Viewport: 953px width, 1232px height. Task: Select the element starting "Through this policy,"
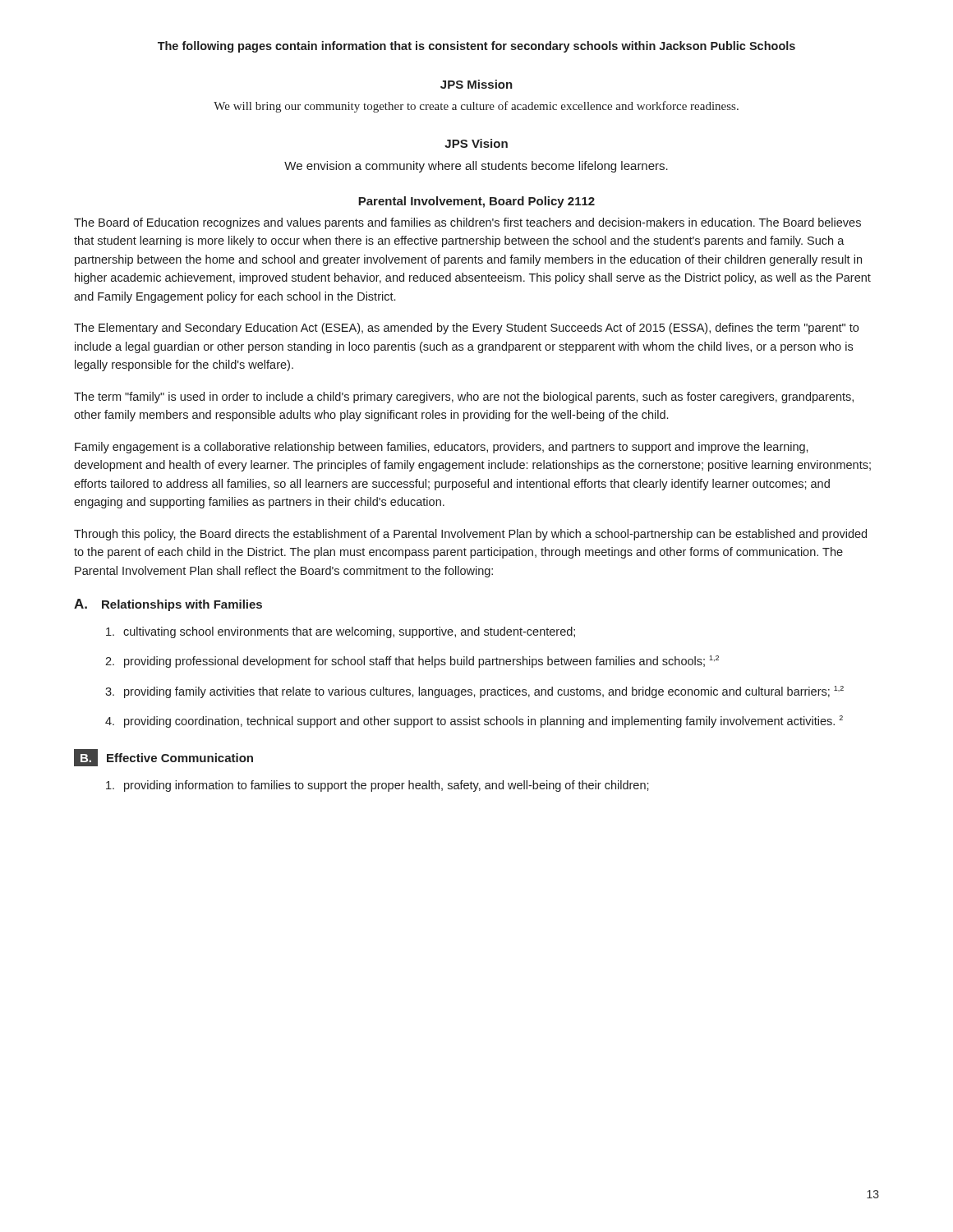coord(471,552)
